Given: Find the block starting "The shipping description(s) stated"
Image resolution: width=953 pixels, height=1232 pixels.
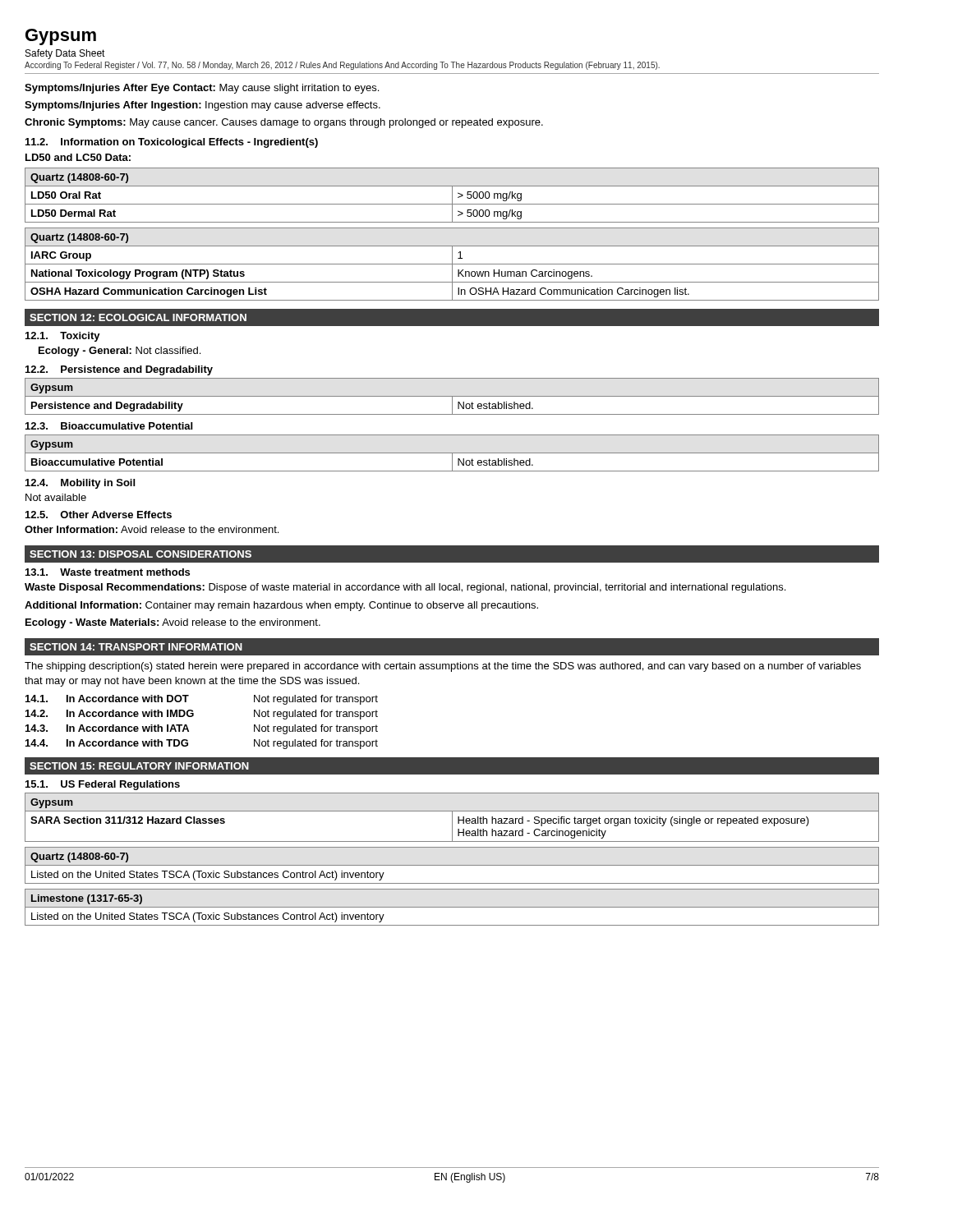Looking at the screenshot, I should point(443,673).
